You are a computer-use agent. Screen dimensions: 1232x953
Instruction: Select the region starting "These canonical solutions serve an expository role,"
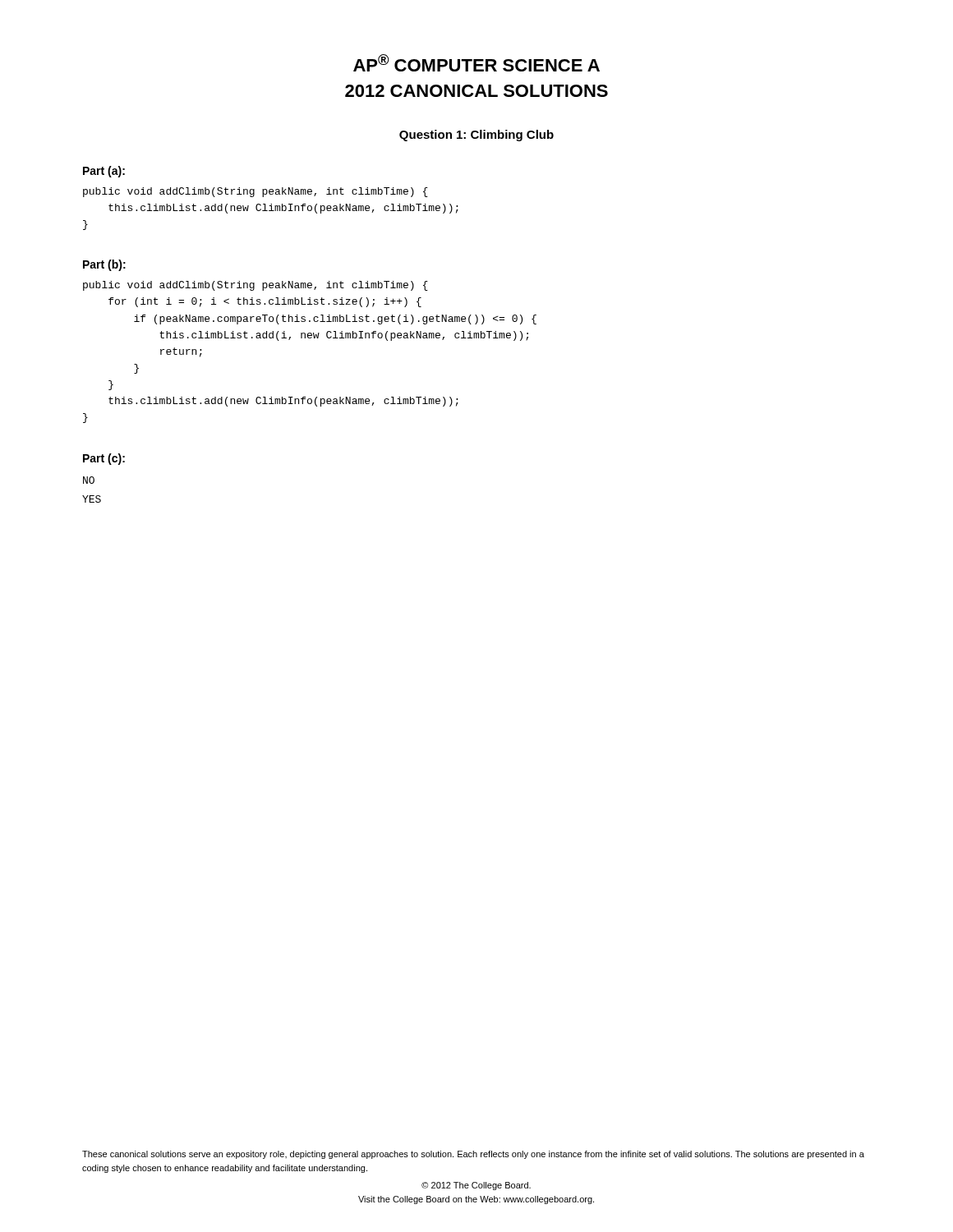(x=473, y=1161)
